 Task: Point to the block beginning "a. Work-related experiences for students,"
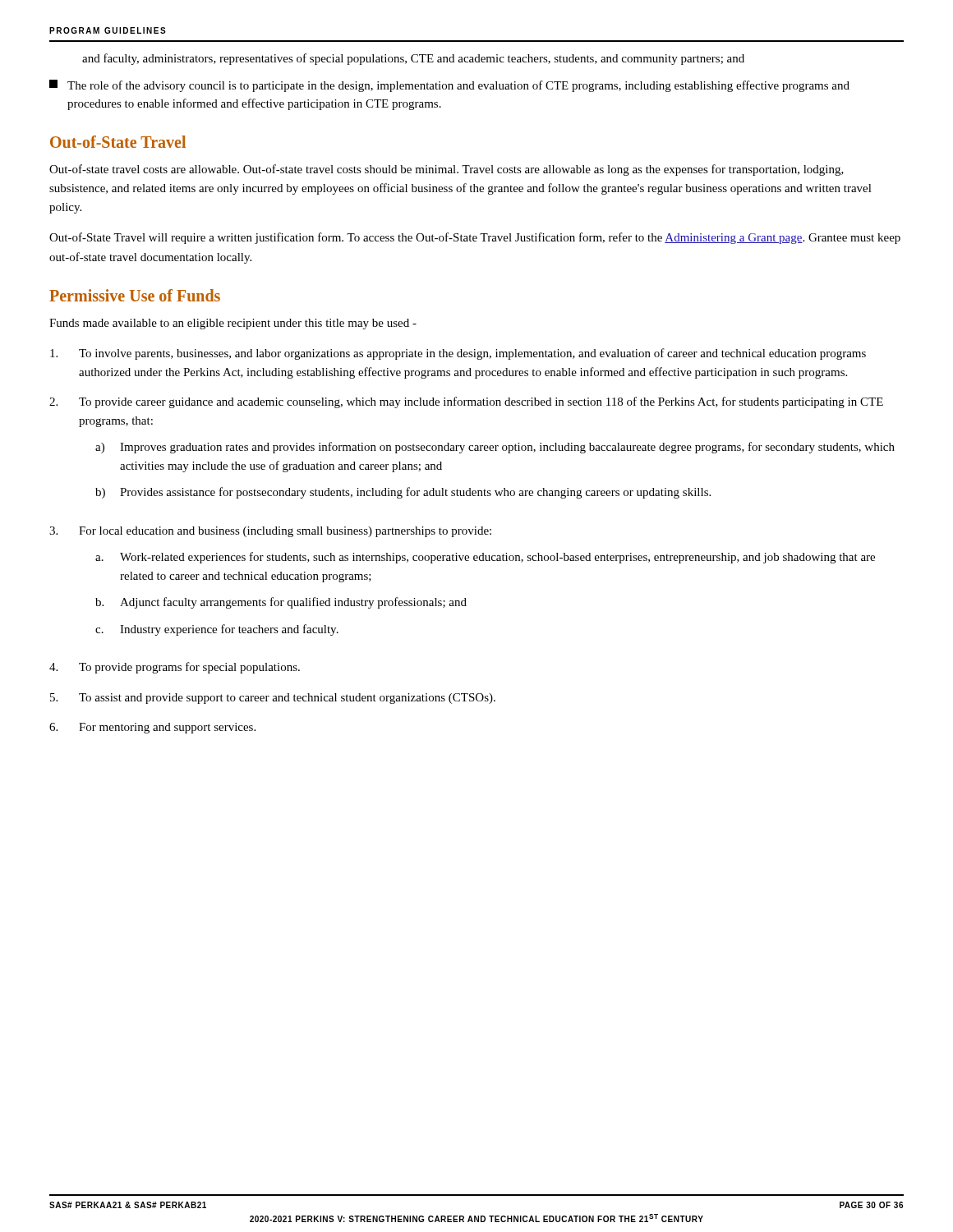point(500,566)
